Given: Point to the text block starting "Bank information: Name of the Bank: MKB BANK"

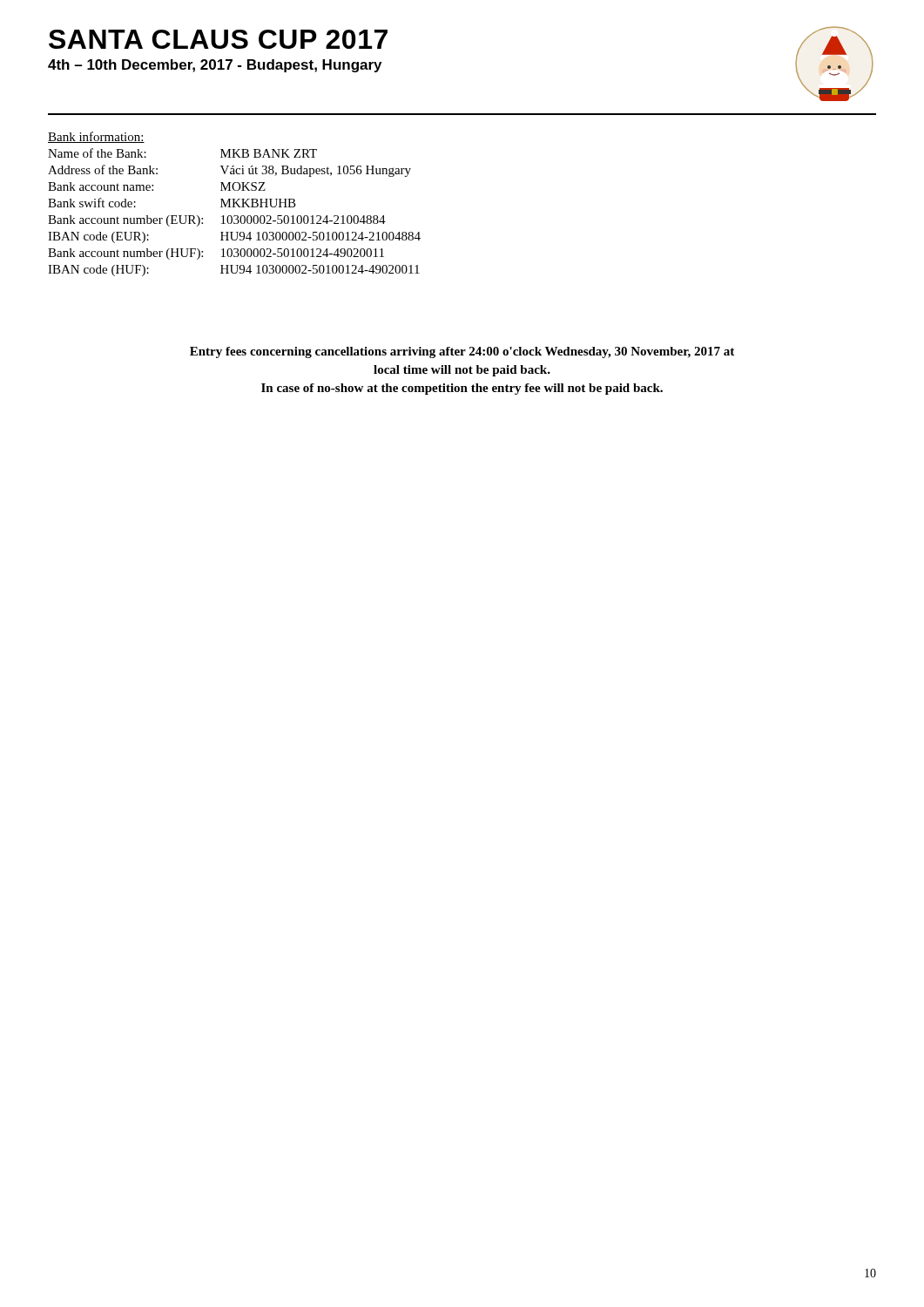Looking at the screenshot, I should (234, 203).
